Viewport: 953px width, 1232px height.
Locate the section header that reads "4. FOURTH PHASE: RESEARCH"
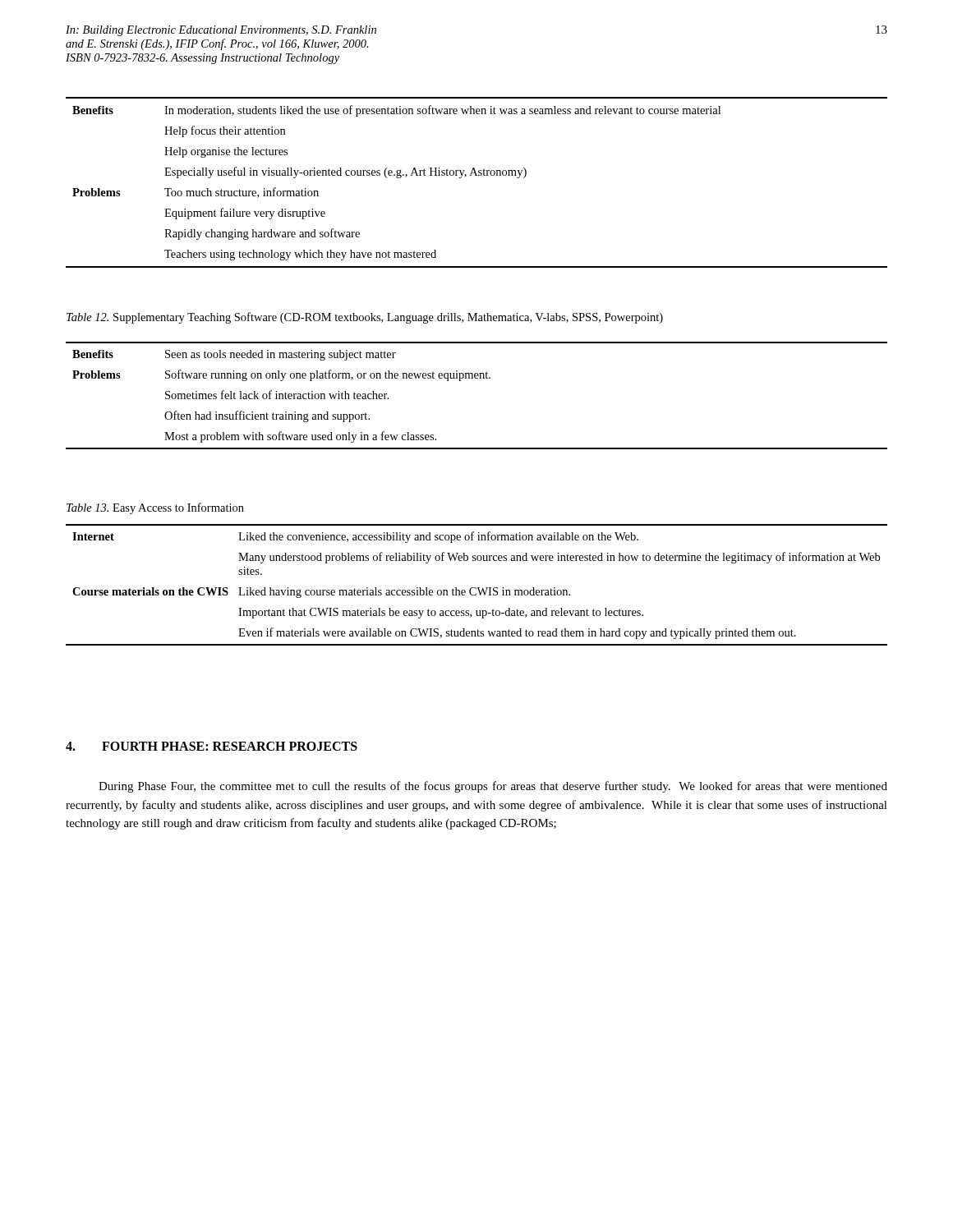212,746
